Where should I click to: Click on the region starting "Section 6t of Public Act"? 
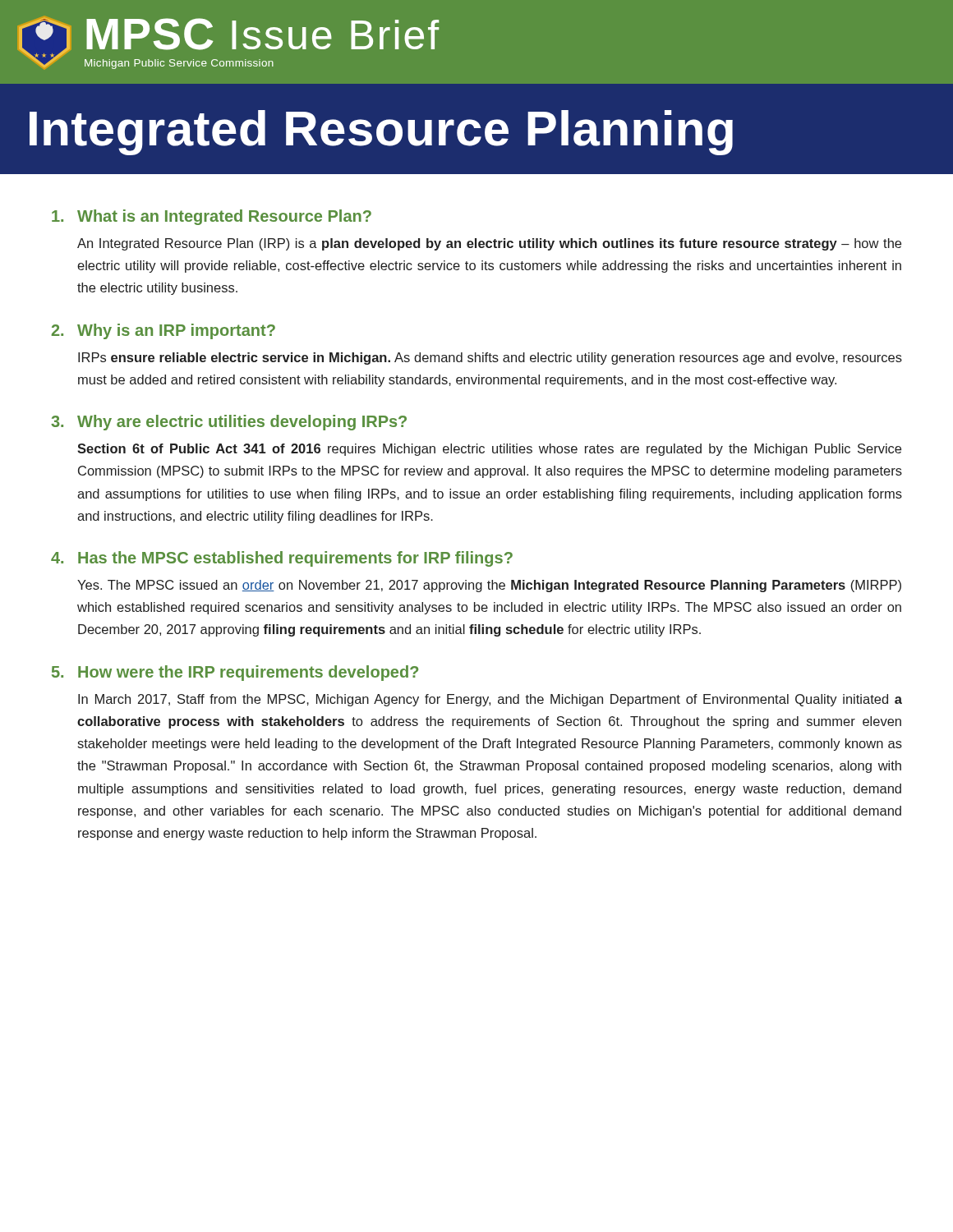click(490, 483)
